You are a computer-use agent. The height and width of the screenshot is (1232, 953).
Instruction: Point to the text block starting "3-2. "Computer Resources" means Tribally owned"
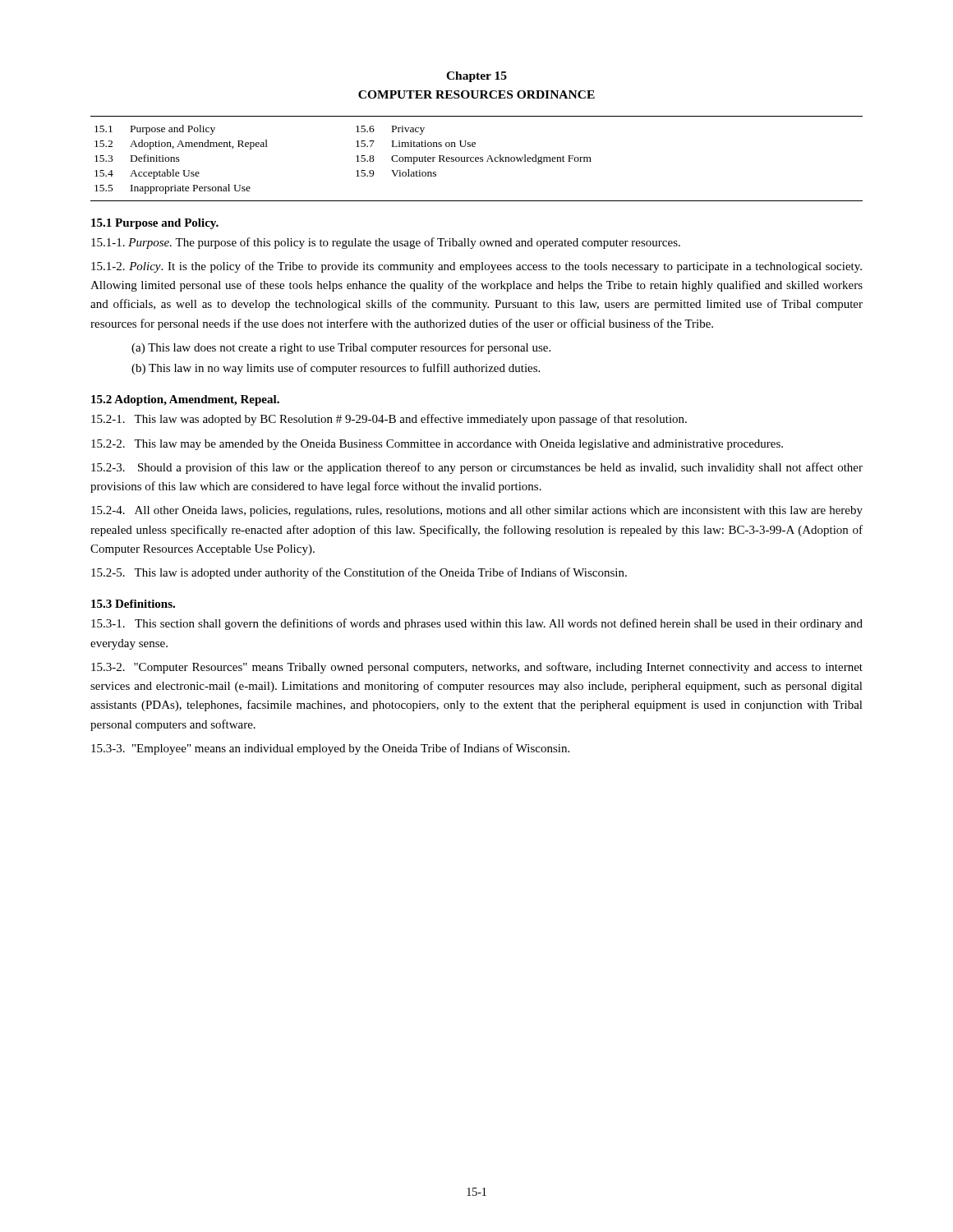pyautogui.click(x=476, y=695)
